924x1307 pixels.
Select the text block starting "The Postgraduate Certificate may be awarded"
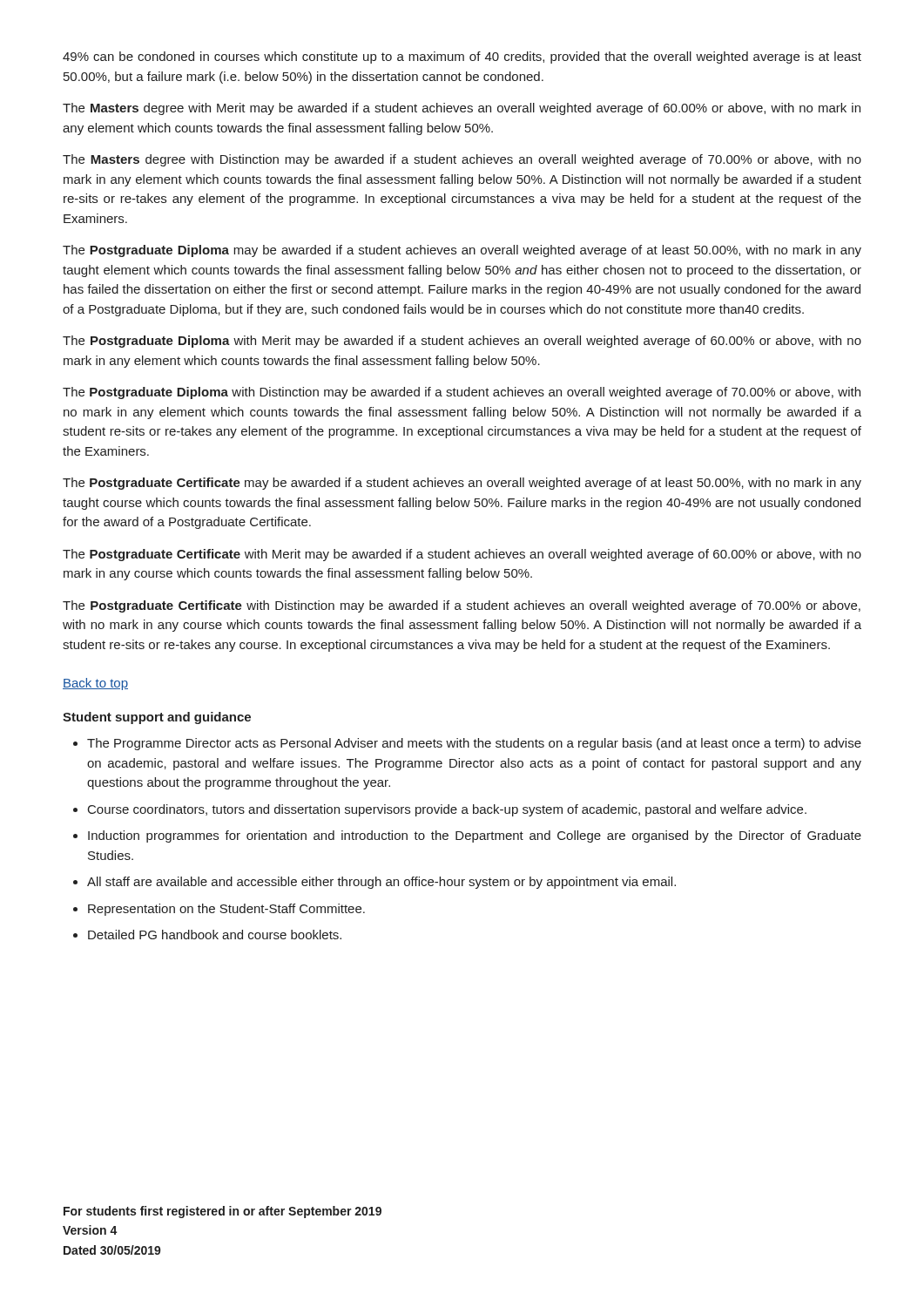pos(462,503)
